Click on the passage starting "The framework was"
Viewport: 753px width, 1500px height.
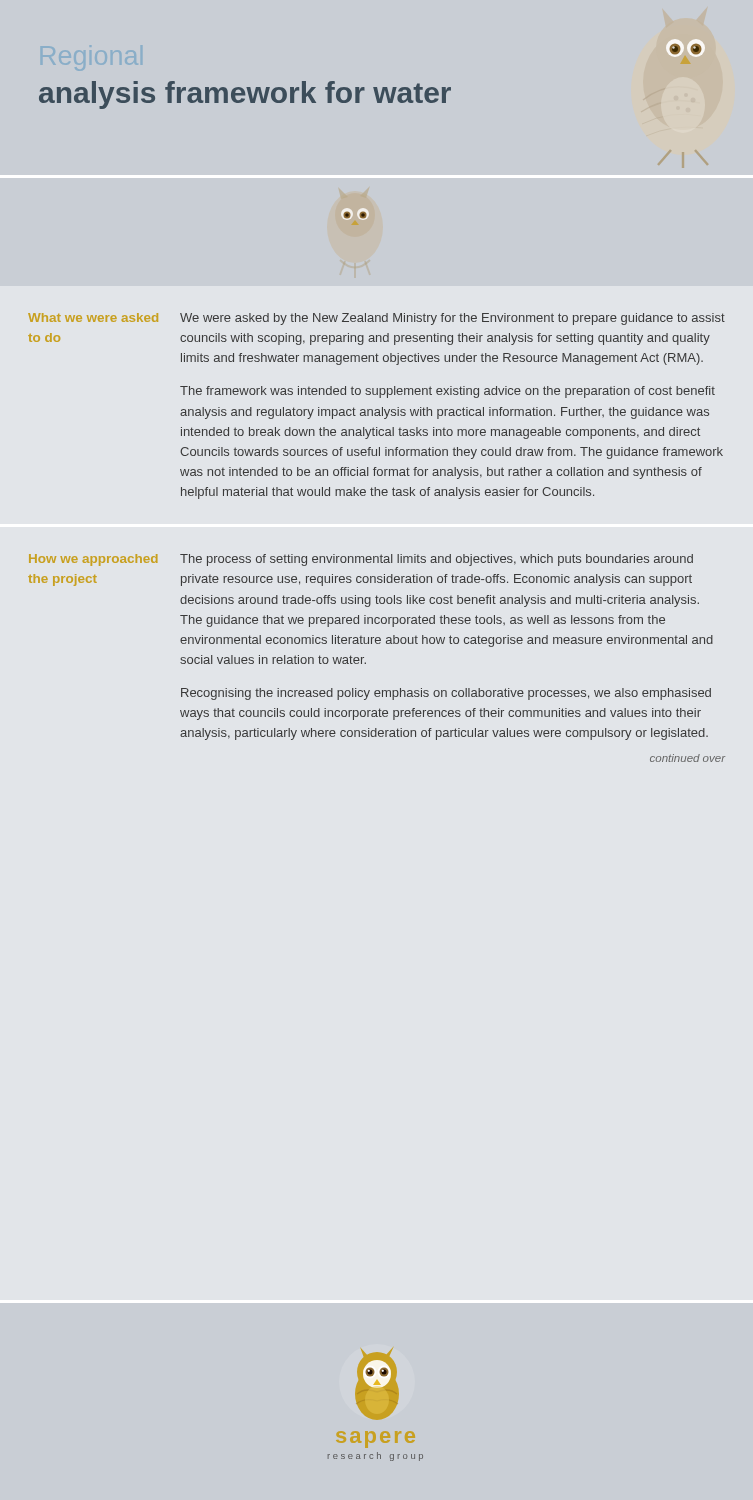point(452,441)
